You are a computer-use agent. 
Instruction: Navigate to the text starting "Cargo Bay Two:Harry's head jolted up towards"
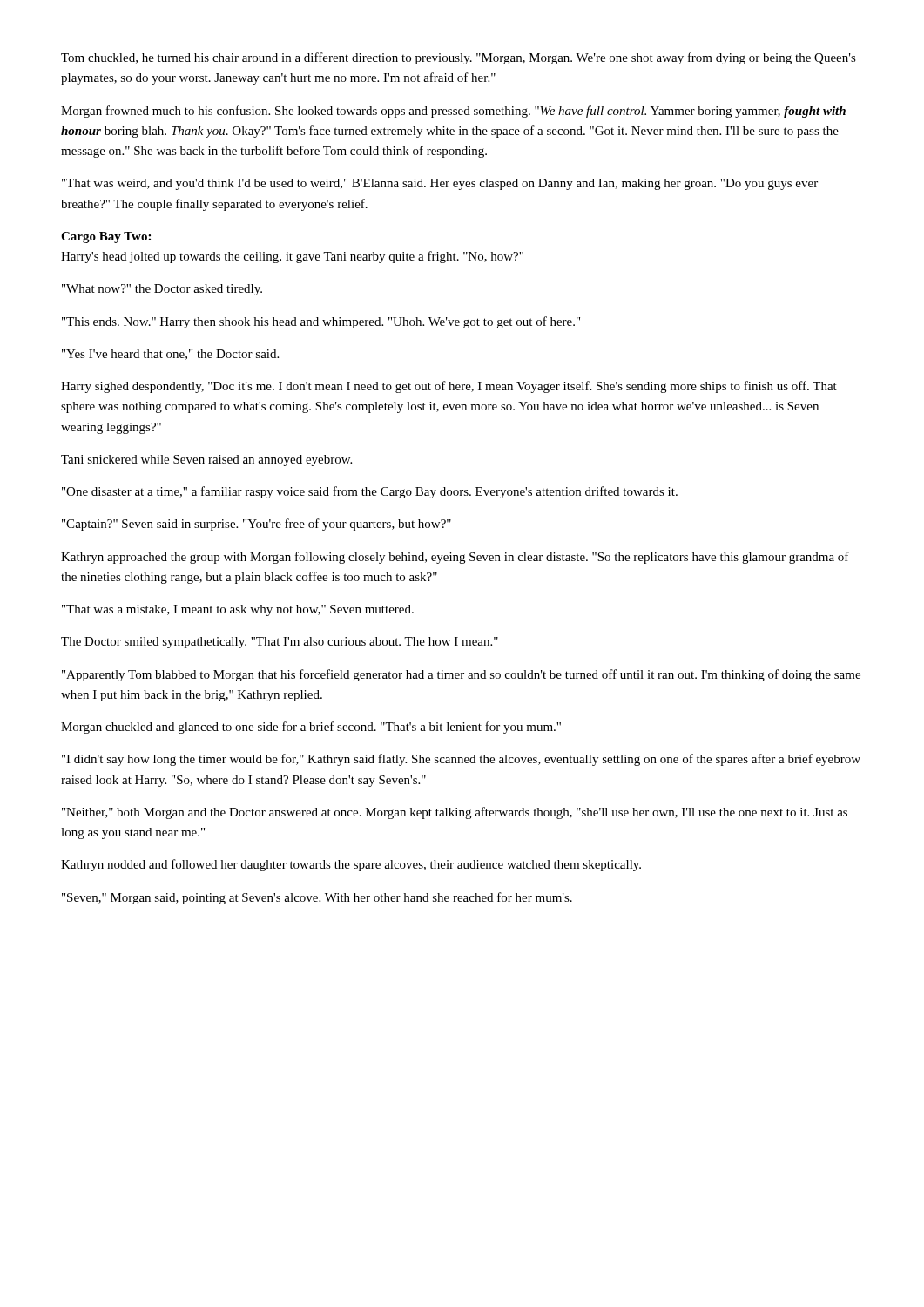[462, 245]
